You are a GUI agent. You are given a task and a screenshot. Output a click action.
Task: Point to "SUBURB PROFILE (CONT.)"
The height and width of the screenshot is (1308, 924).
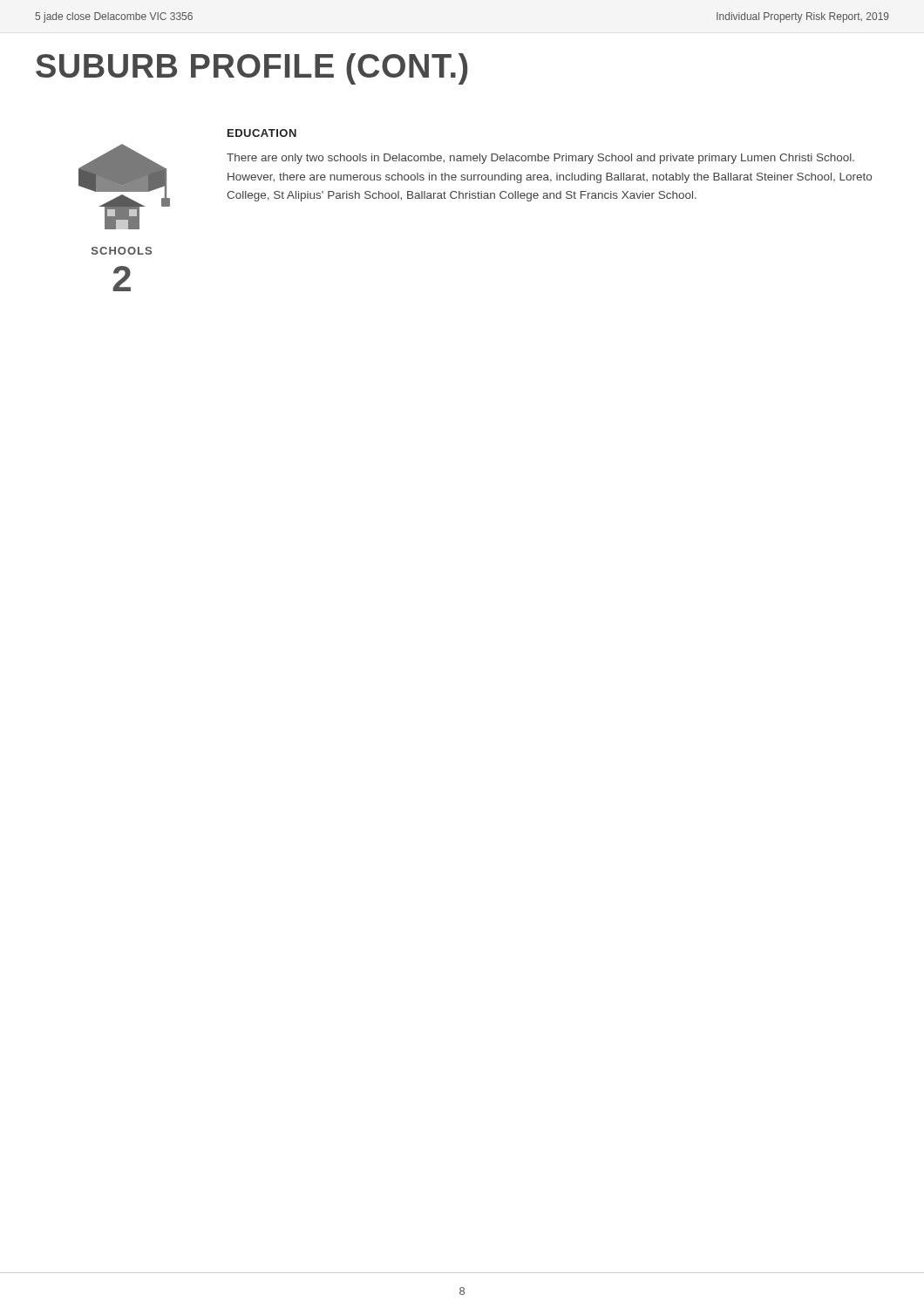(x=462, y=67)
